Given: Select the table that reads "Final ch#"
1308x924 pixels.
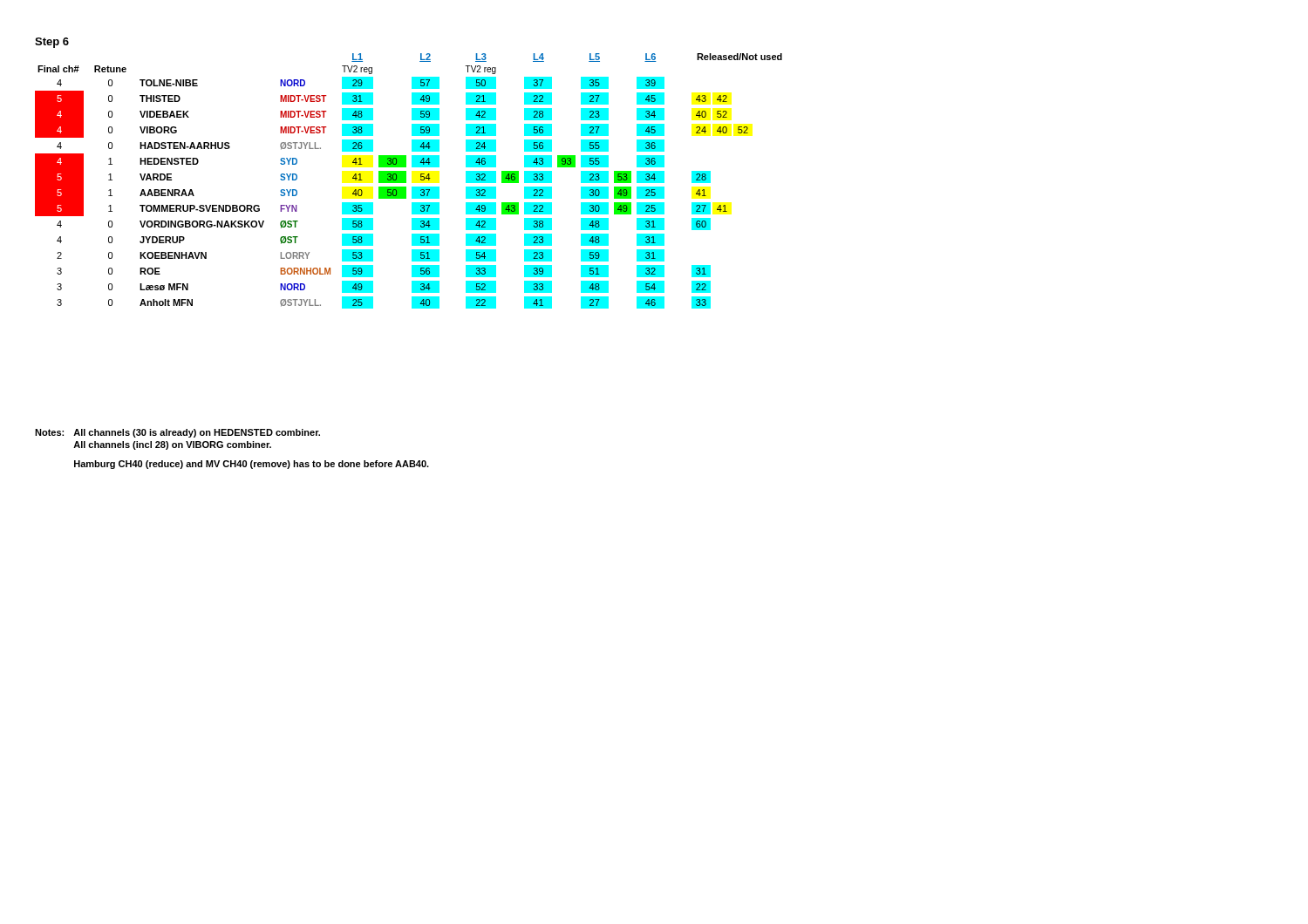Looking at the screenshot, I should [454, 180].
